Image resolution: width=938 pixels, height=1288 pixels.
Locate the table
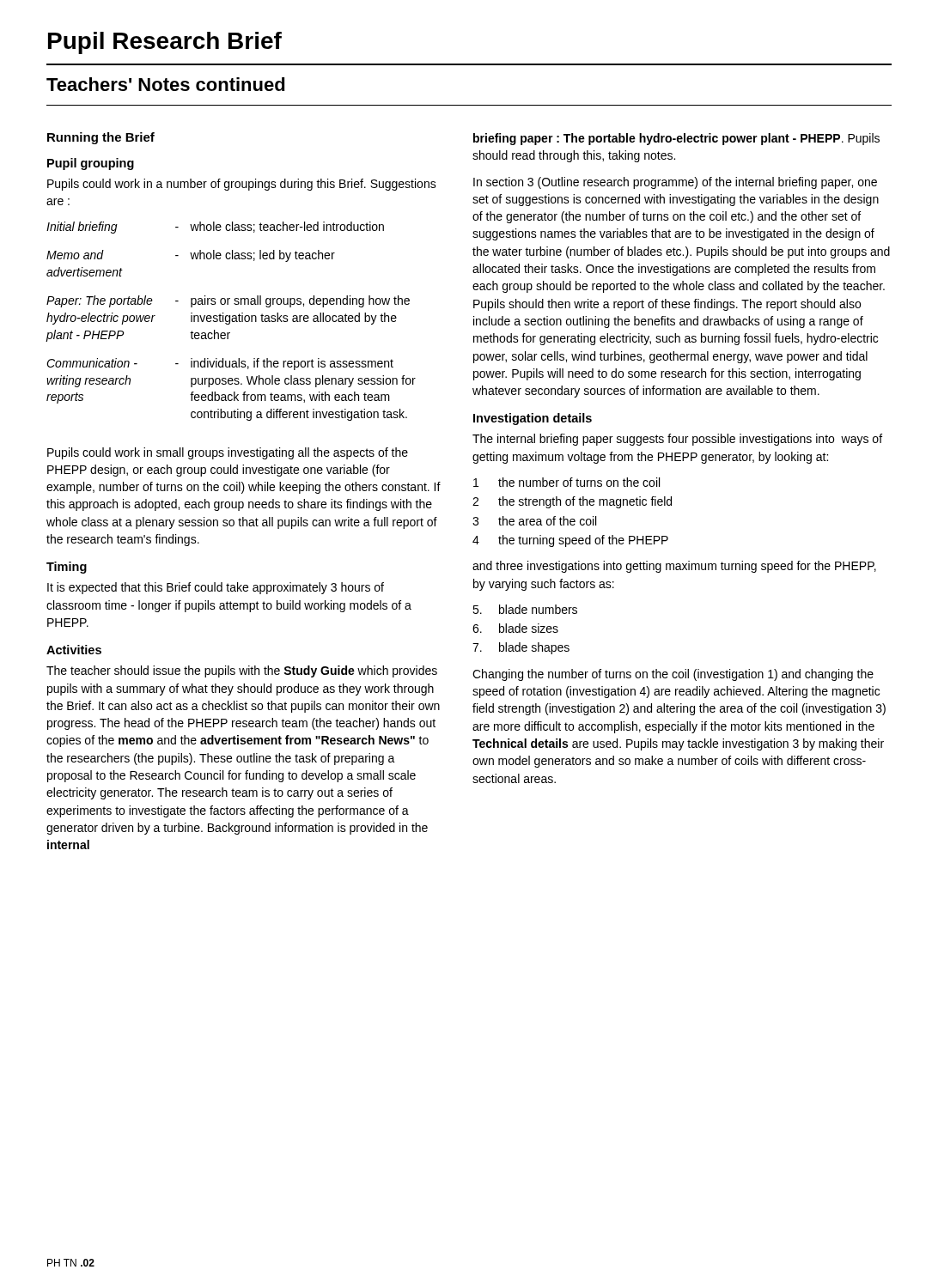click(244, 327)
